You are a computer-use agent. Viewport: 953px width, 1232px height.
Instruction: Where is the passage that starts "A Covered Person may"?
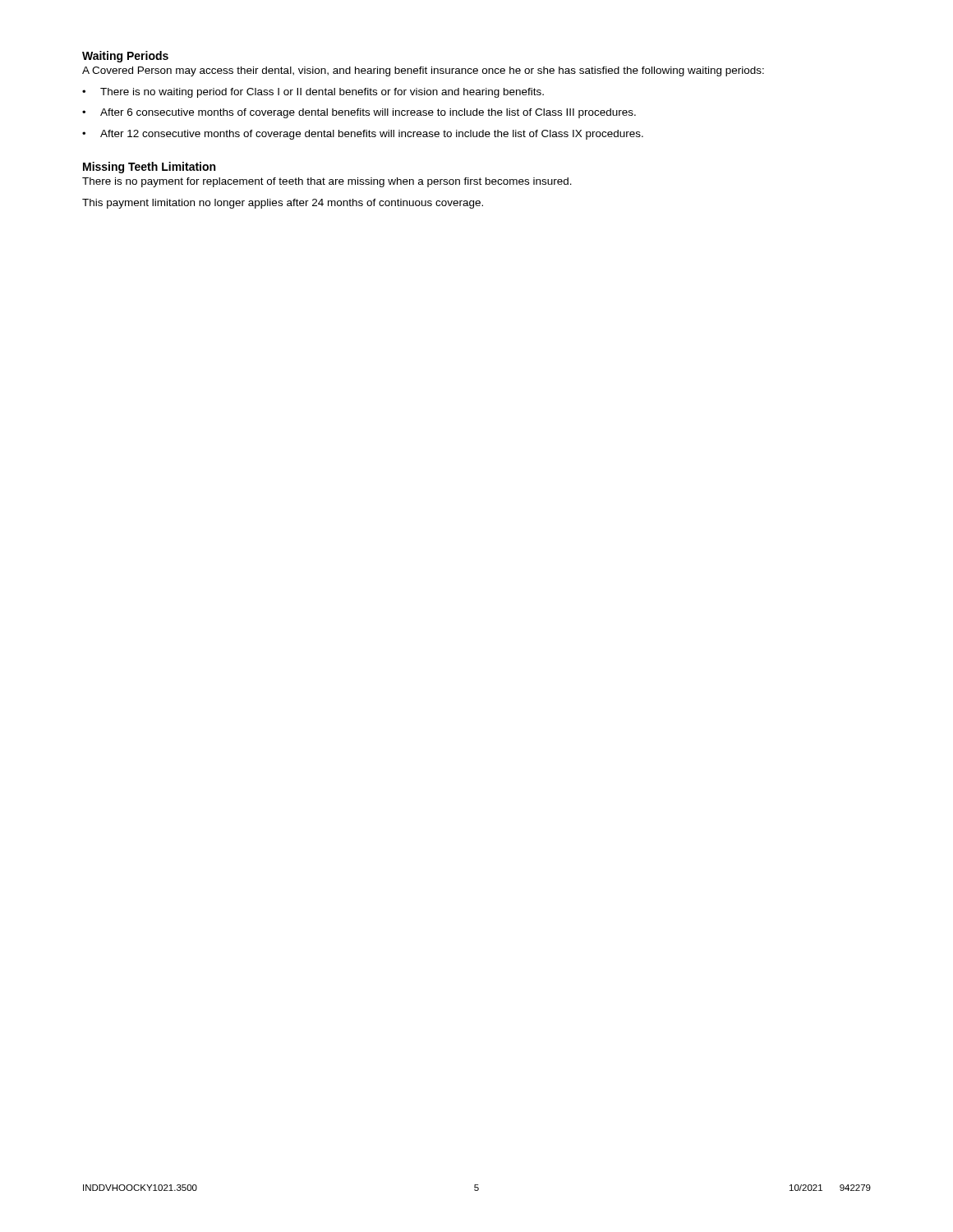[423, 70]
